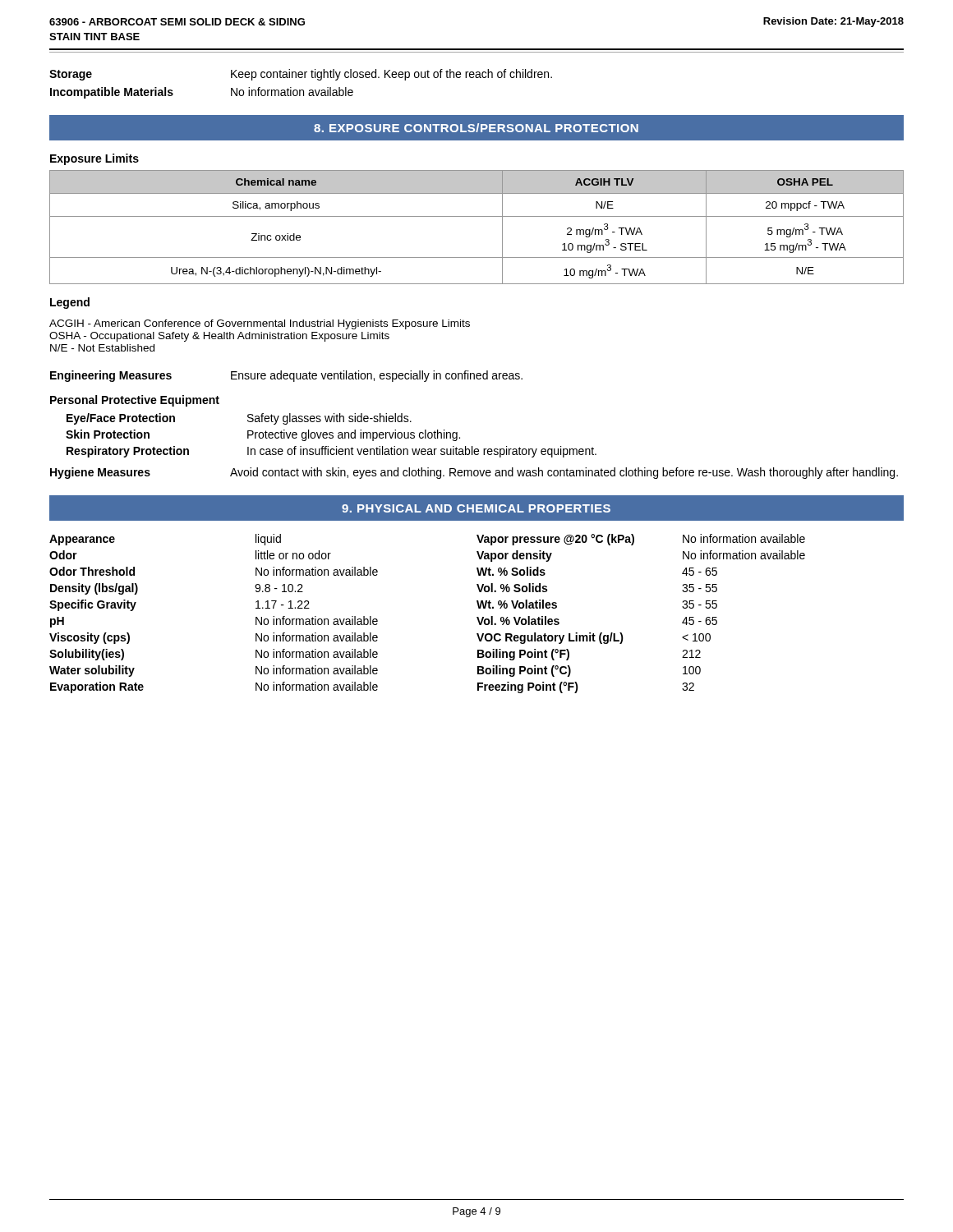
Task: Locate the block of text that opens with "ACGIH - American Conference"
Action: (260, 335)
